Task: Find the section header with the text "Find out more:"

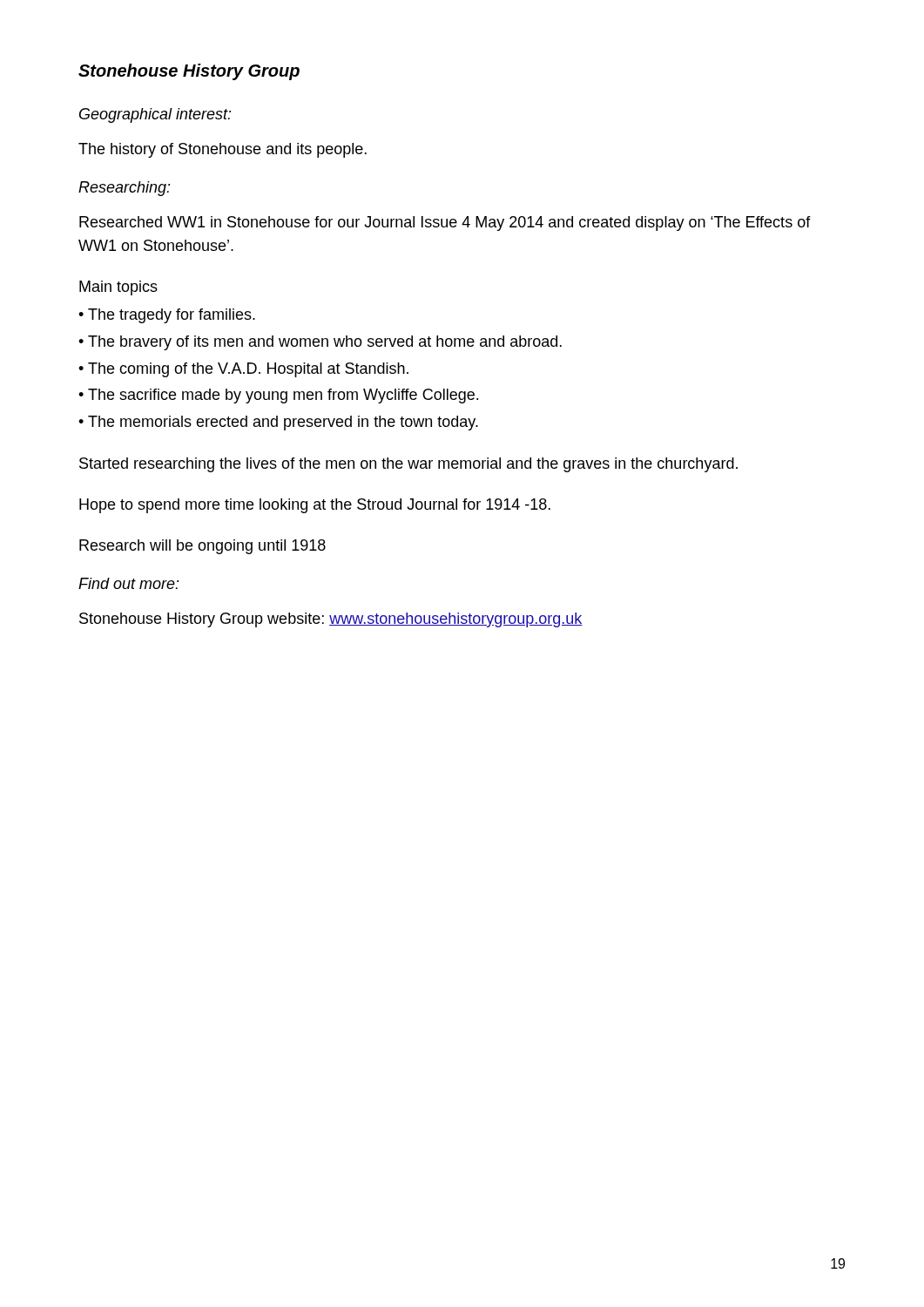Action: [x=129, y=584]
